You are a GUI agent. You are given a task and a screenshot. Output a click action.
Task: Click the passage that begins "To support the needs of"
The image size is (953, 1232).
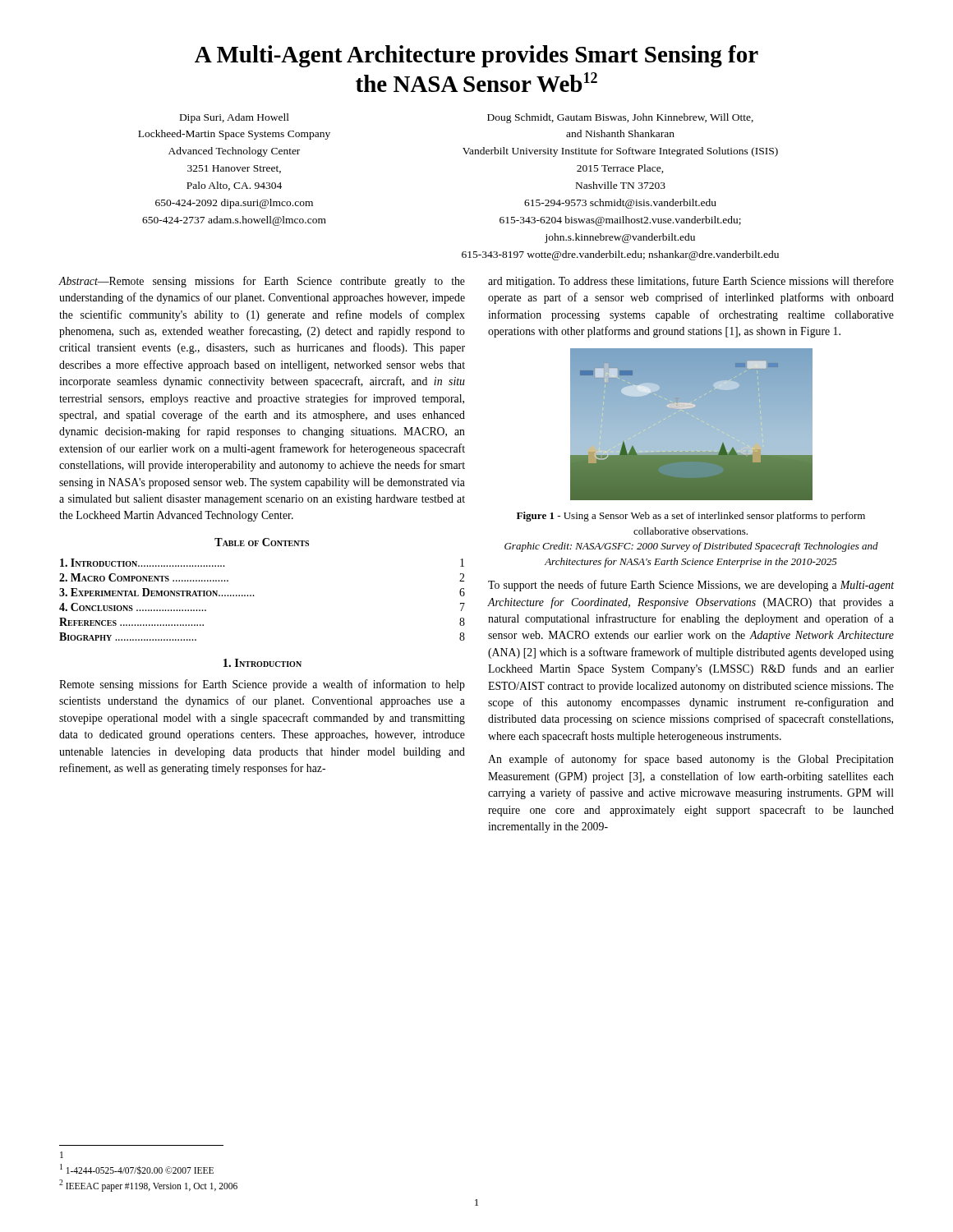click(691, 707)
